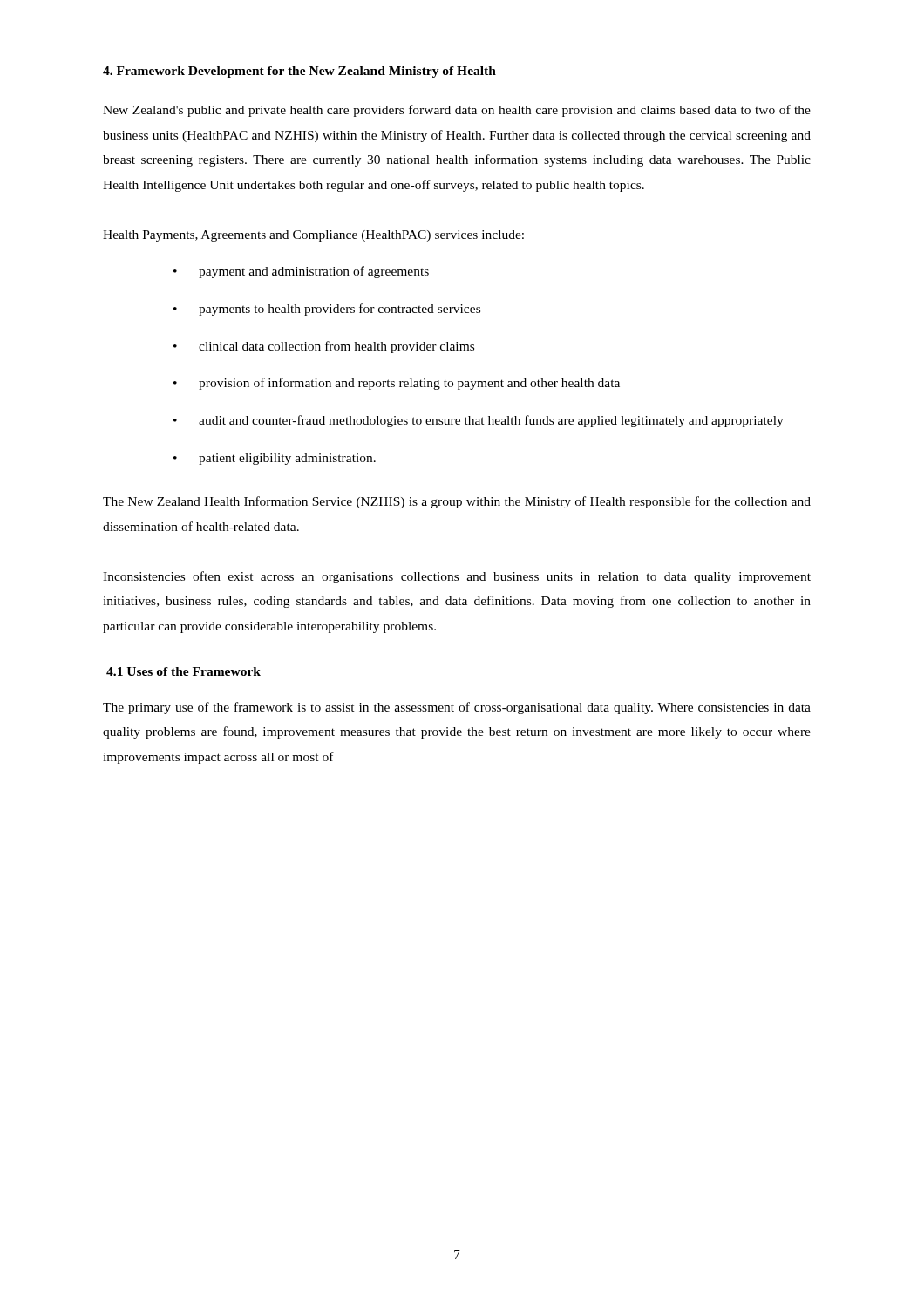Viewport: 924px width, 1308px height.
Task: Point to the block beginning "New Zealand's public and"
Action: click(x=457, y=147)
